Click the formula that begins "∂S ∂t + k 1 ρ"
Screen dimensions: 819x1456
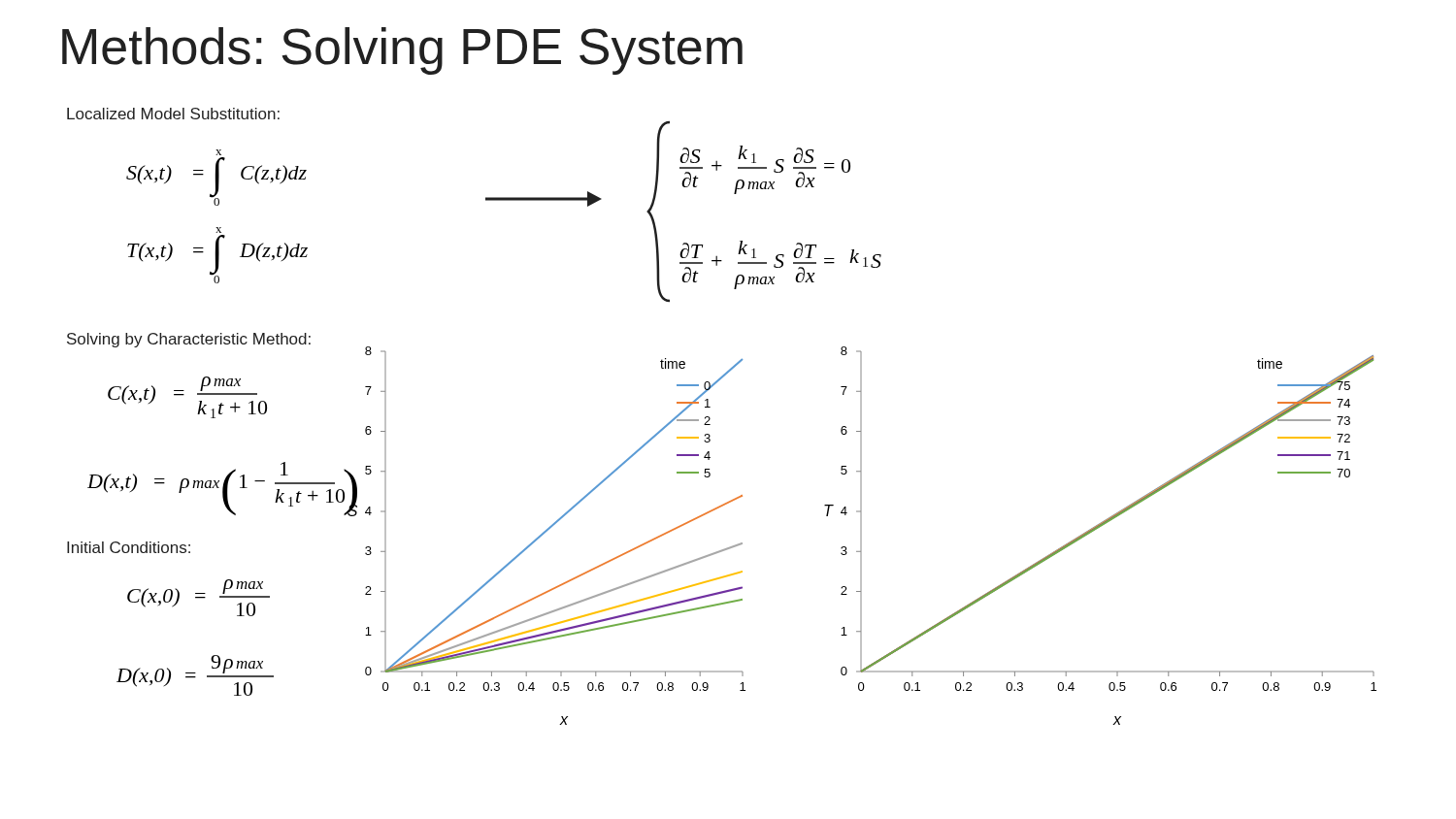(x=869, y=212)
